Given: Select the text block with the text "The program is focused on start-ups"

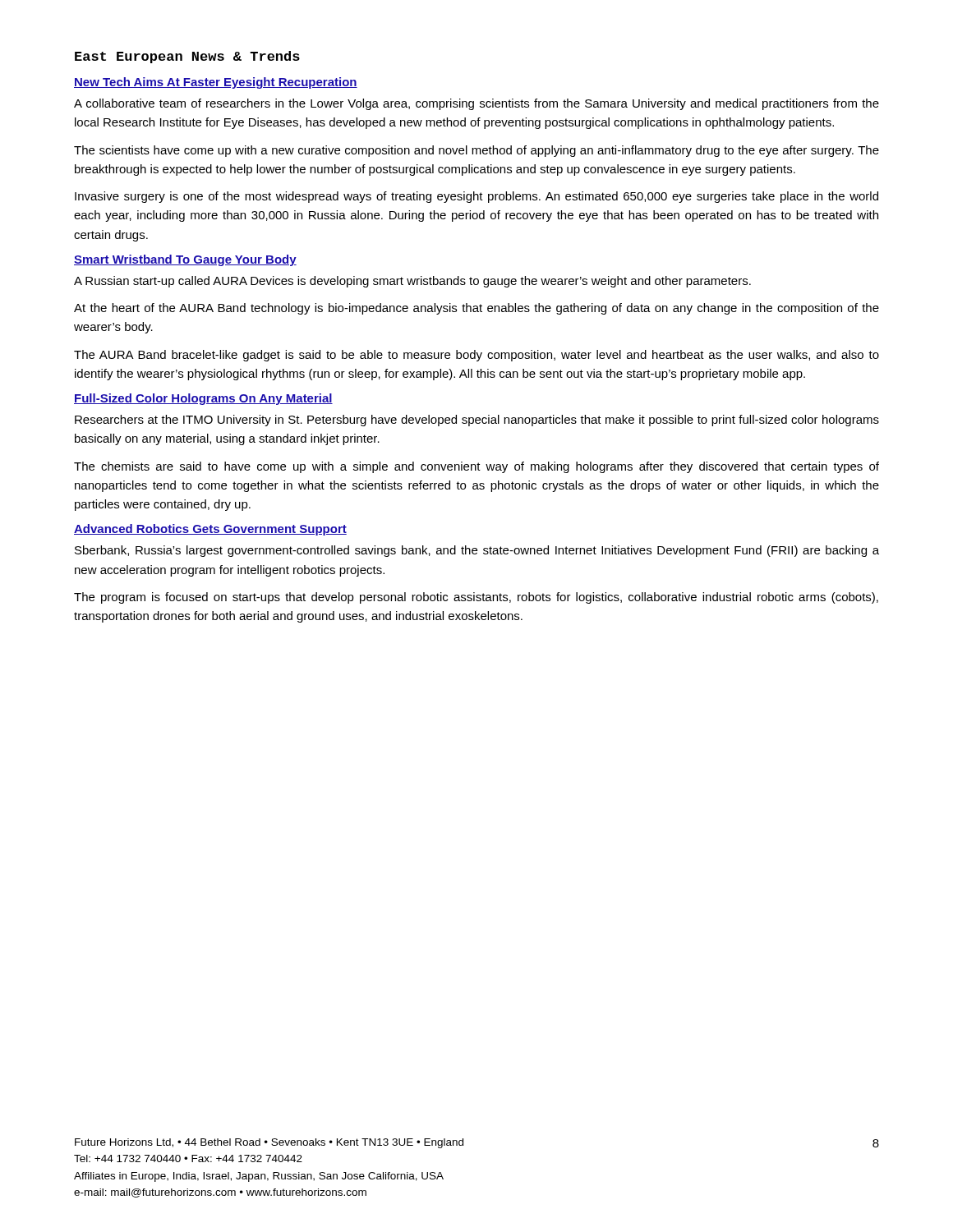Looking at the screenshot, I should [476, 606].
